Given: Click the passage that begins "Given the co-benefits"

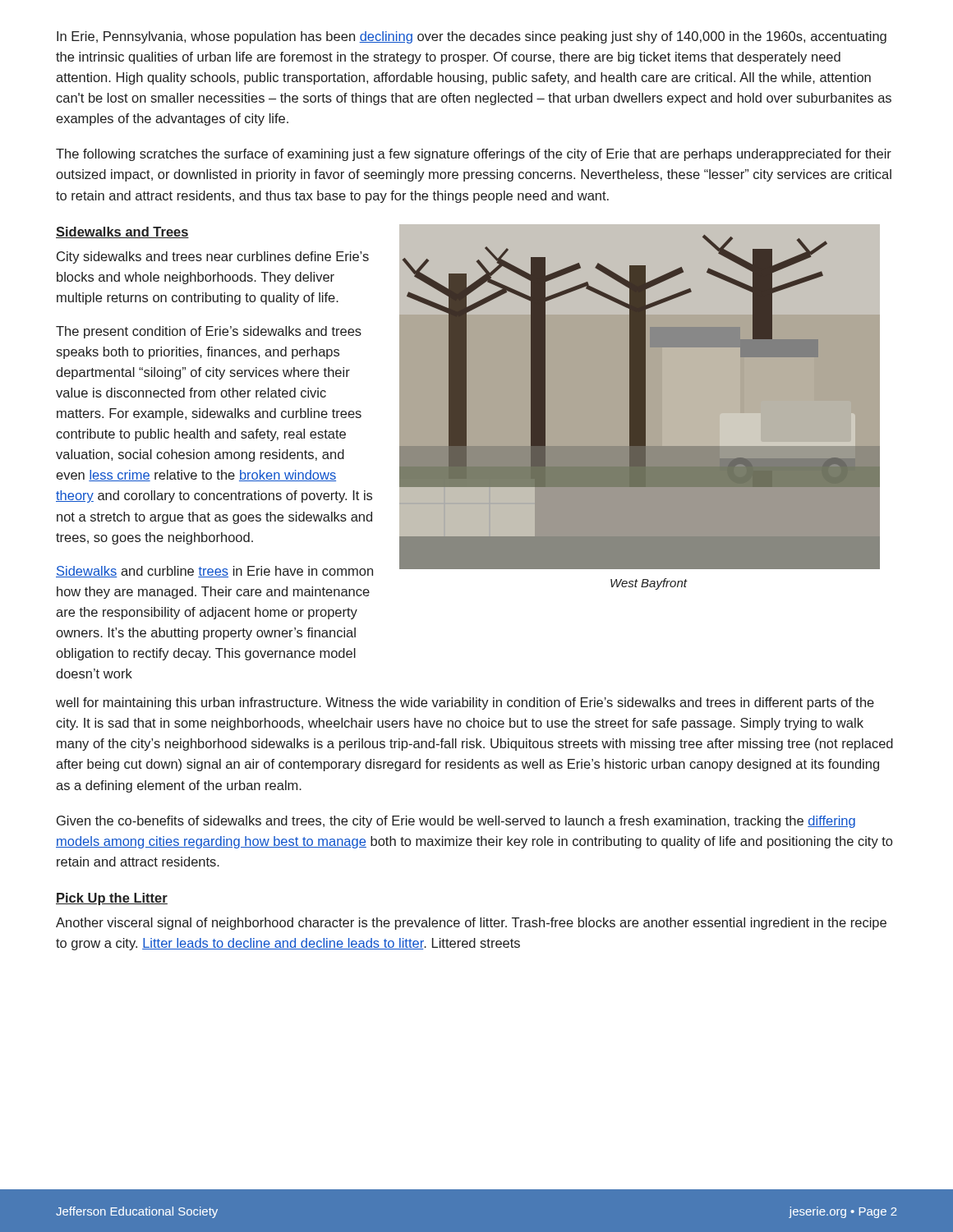Looking at the screenshot, I should [x=474, y=841].
